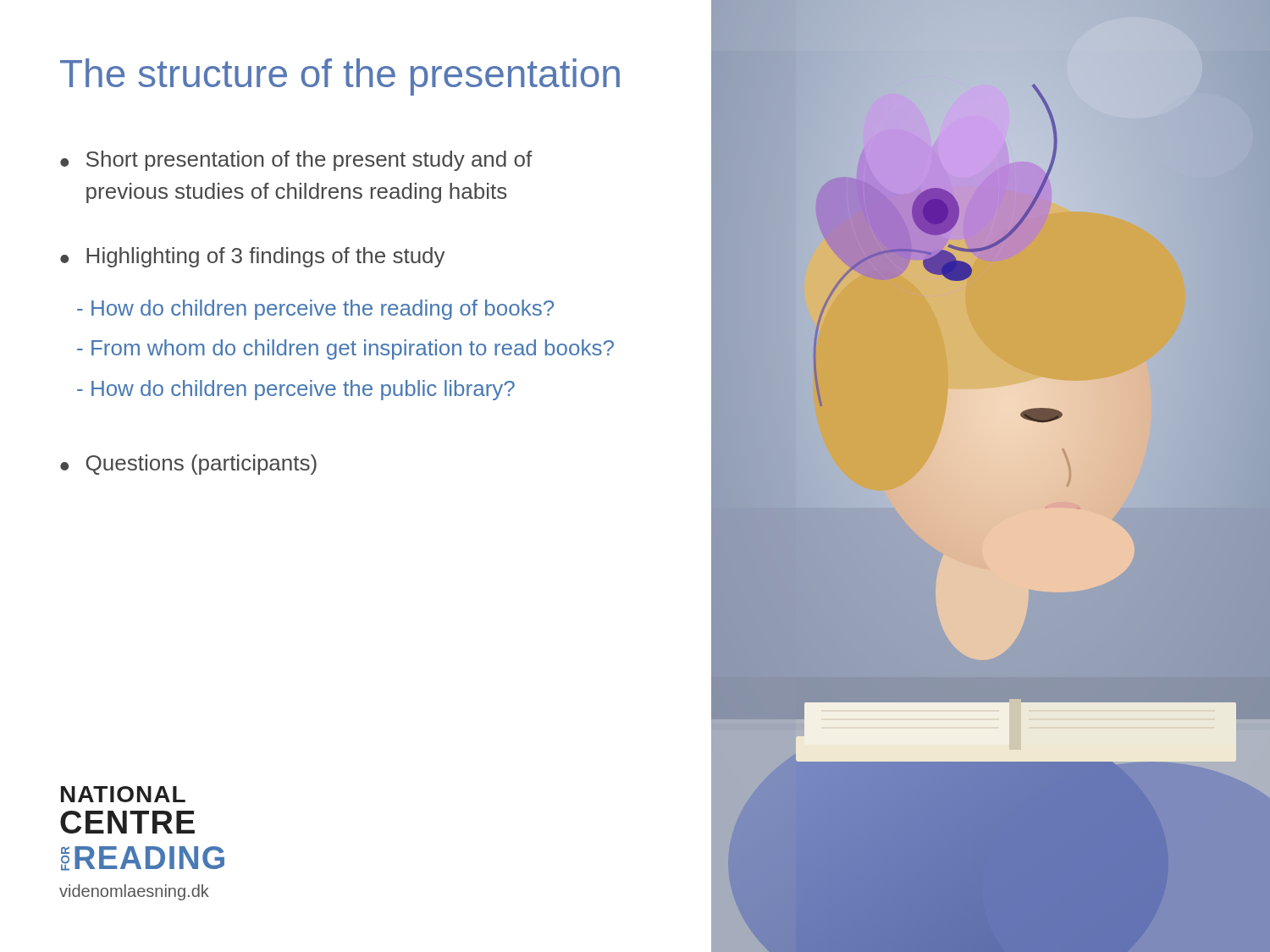Click the photo
Screen dimensions: 952x1270
point(991,476)
